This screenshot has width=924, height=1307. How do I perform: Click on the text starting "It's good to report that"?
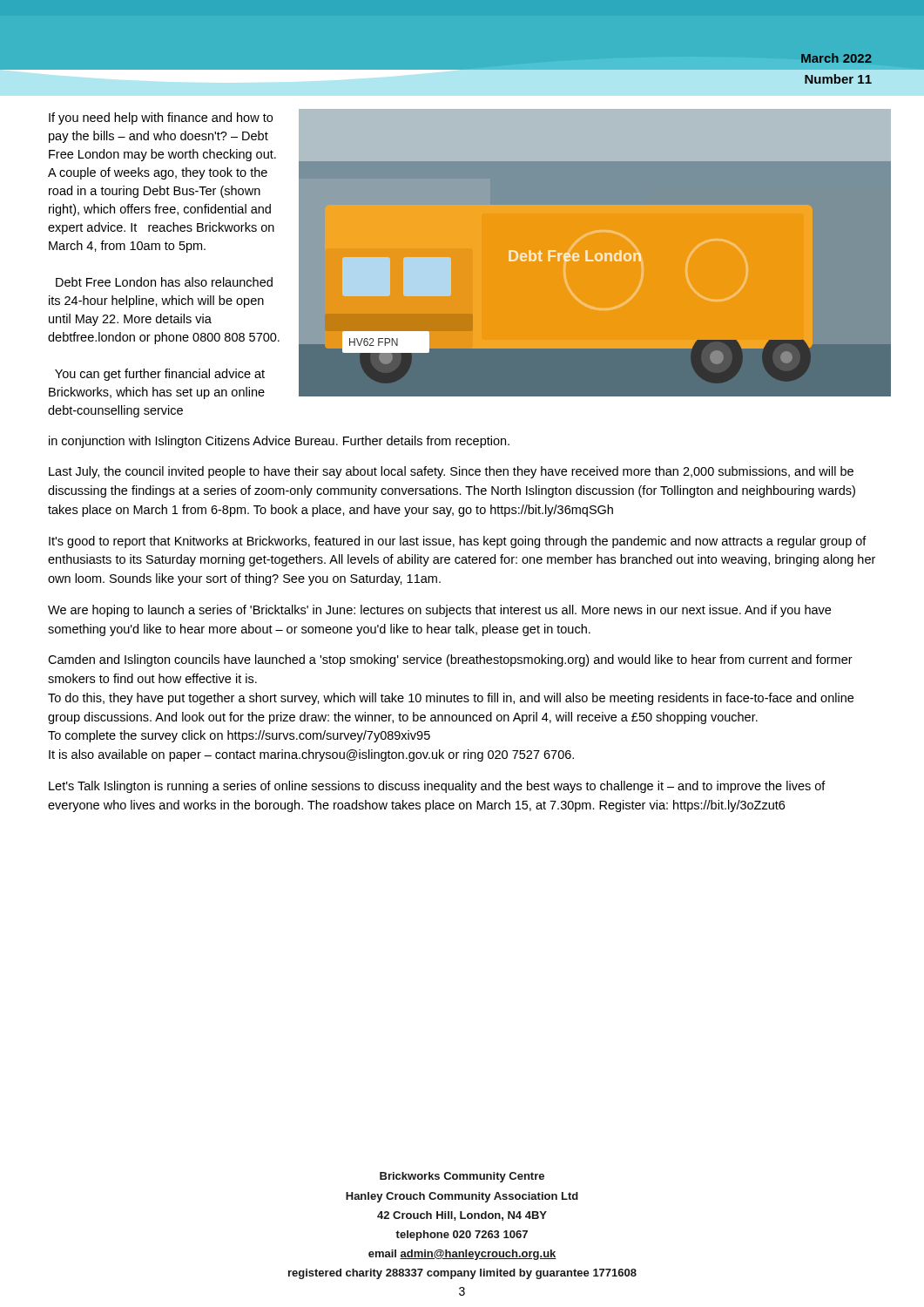coord(462,560)
